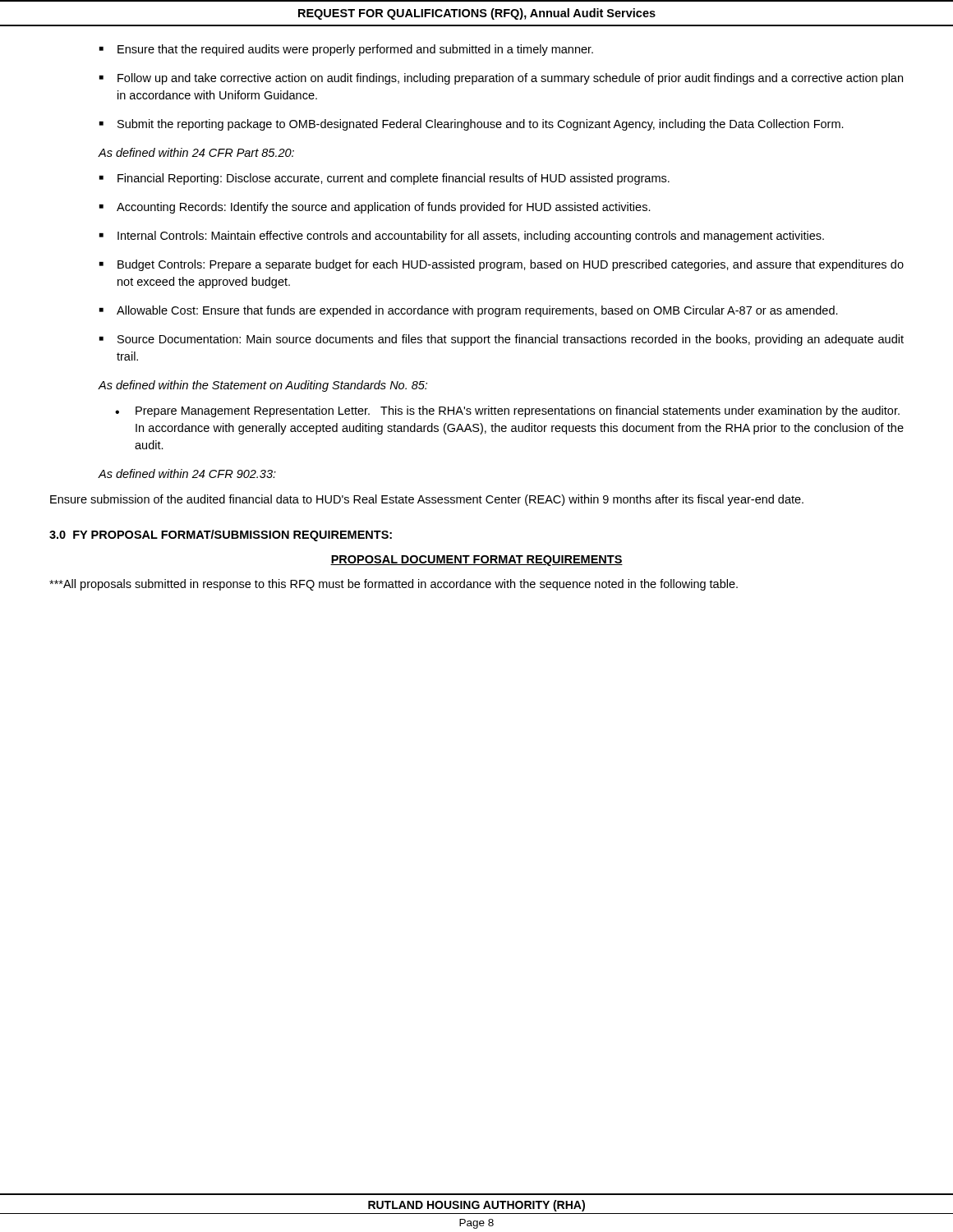The width and height of the screenshot is (953, 1232).
Task: Locate the passage starting "■ Internal Controls: Maintain"
Action: click(x=476, y=236)
